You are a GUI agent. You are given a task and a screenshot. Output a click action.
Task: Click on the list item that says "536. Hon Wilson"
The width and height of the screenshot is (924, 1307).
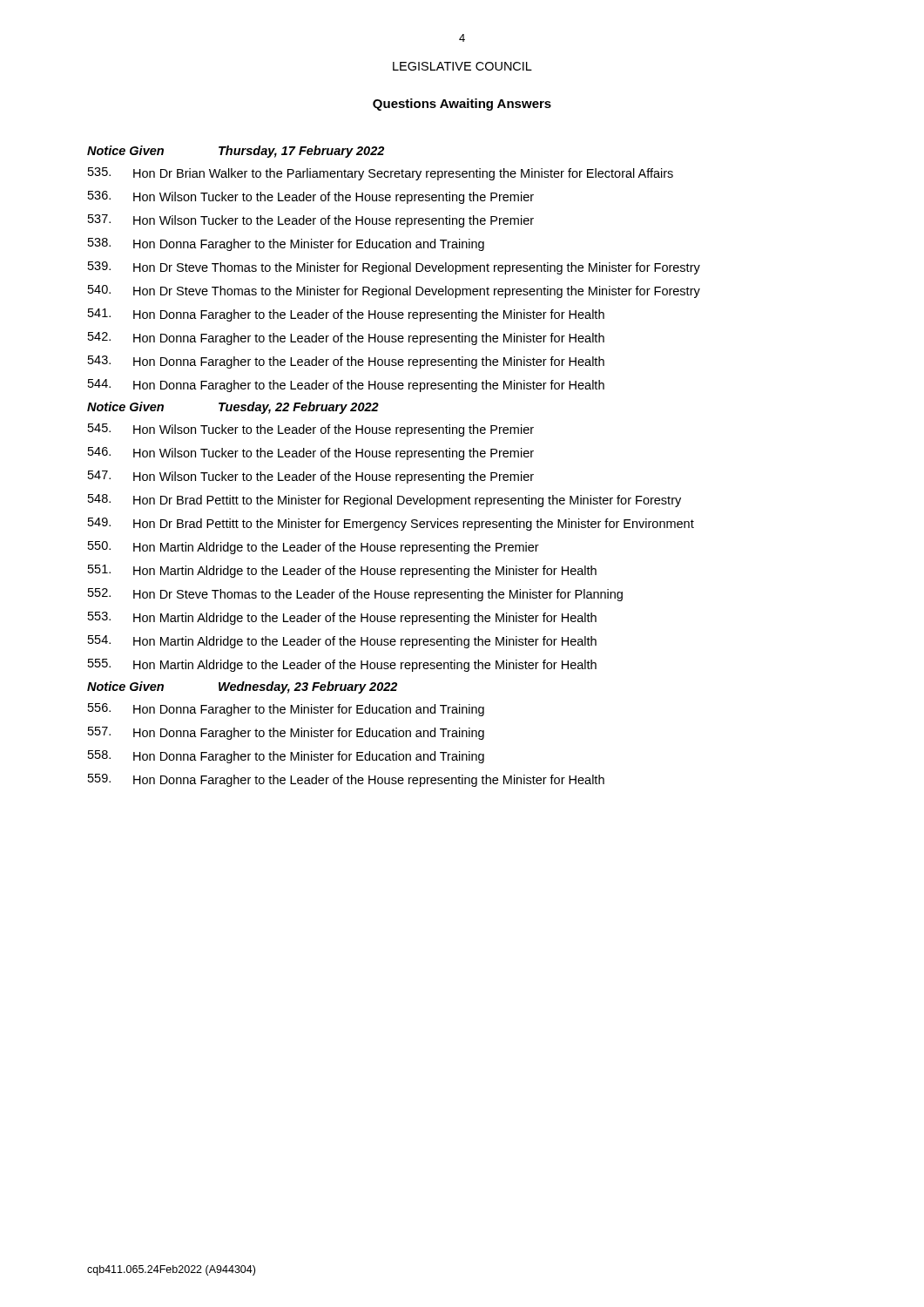[x=311, y=197]
